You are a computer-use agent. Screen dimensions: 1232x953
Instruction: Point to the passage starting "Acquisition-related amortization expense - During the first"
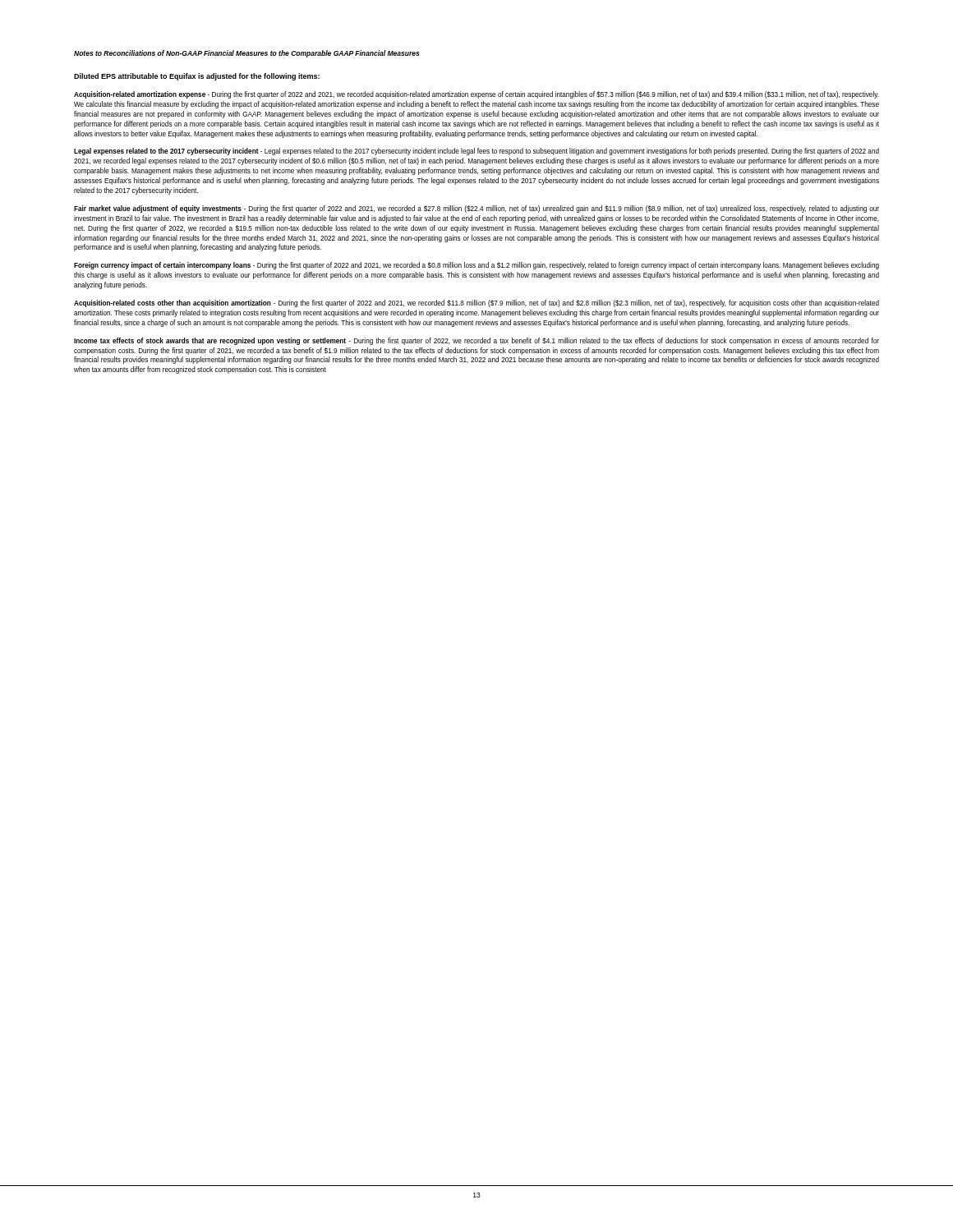476,114
